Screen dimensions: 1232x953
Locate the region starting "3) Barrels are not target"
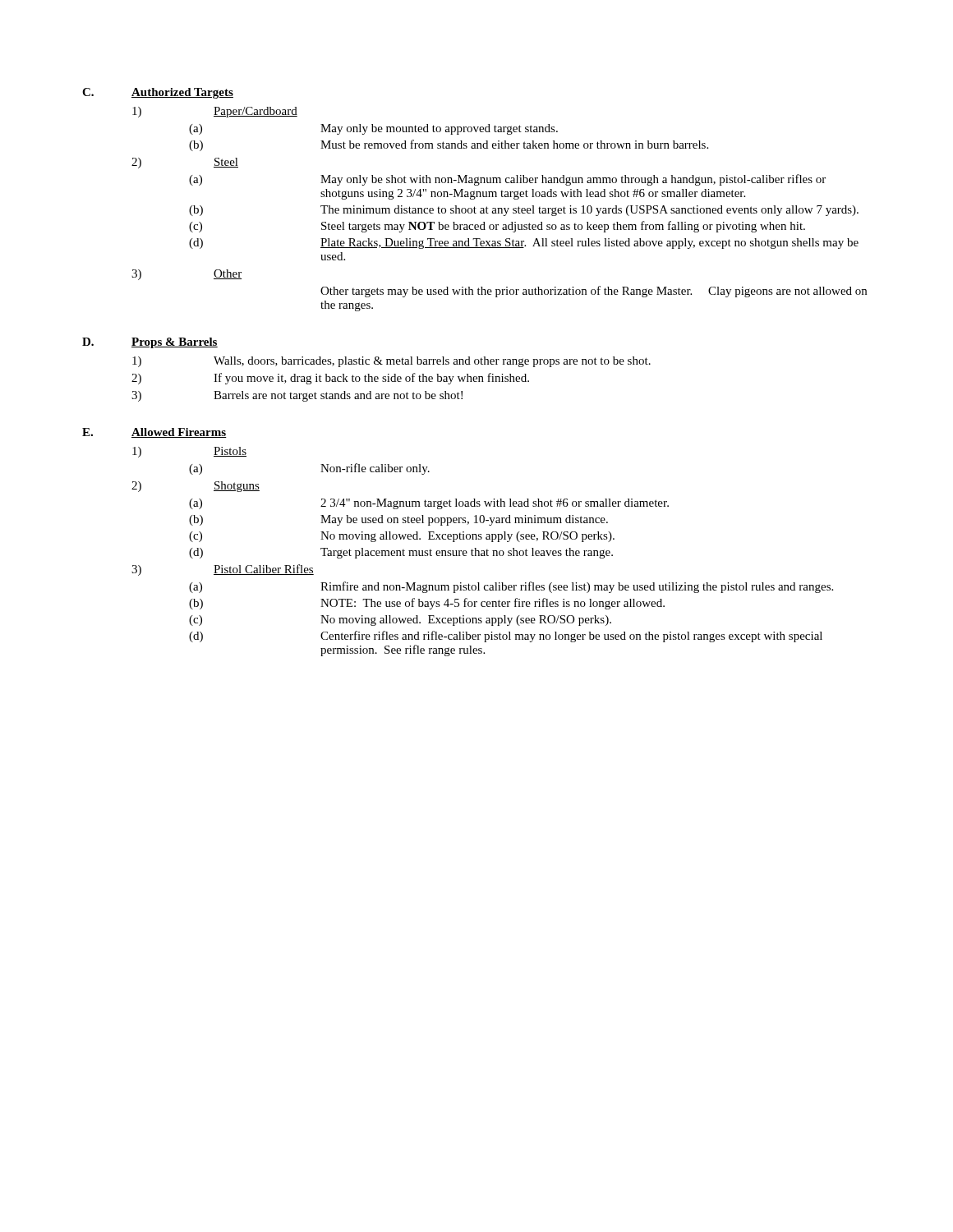297,396
